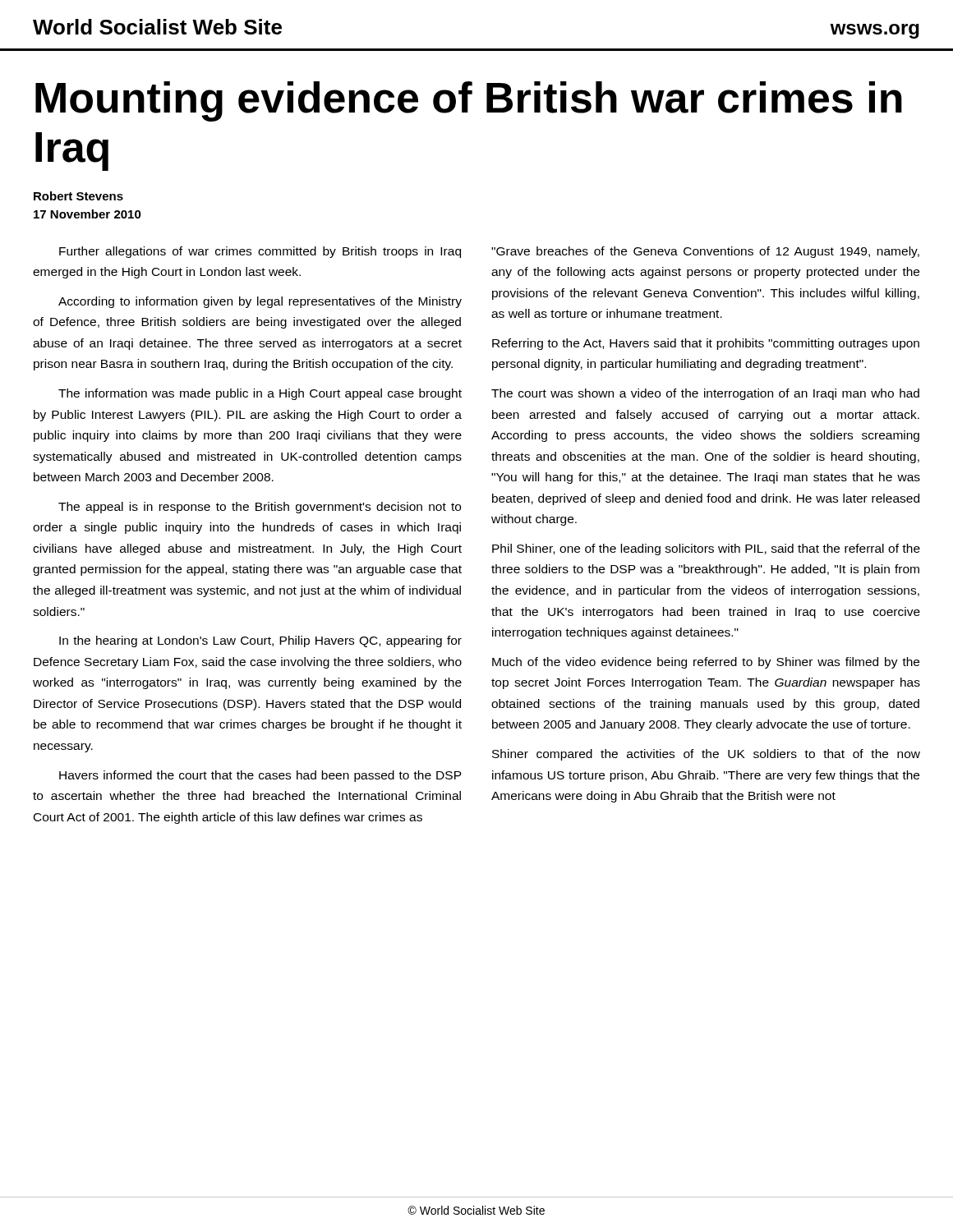This screenshot has height=1232, width=953.
Task: Find the block on this page that starts "Referring to the"
Action: [x=706, y=354]
